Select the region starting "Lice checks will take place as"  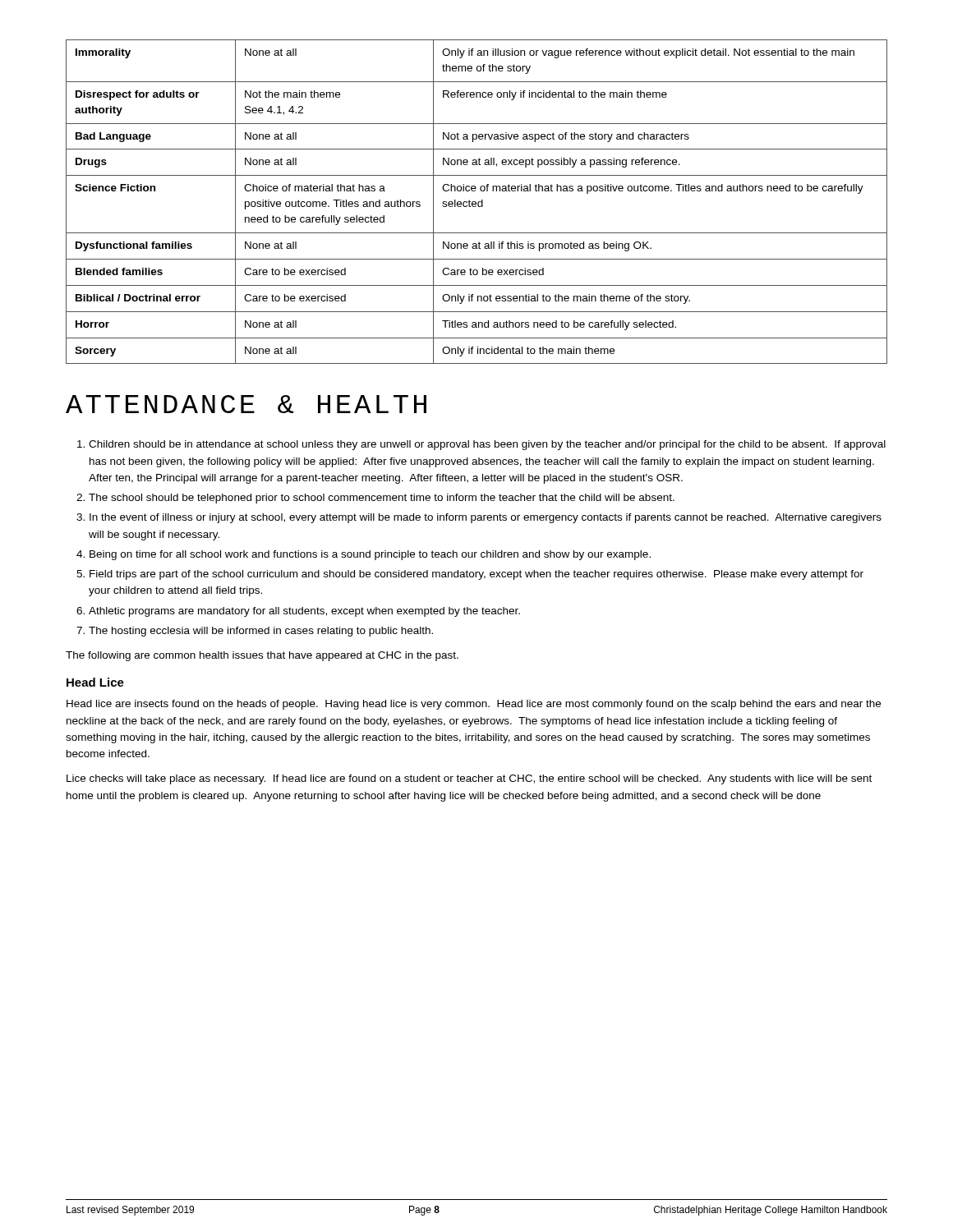(469, 787)
